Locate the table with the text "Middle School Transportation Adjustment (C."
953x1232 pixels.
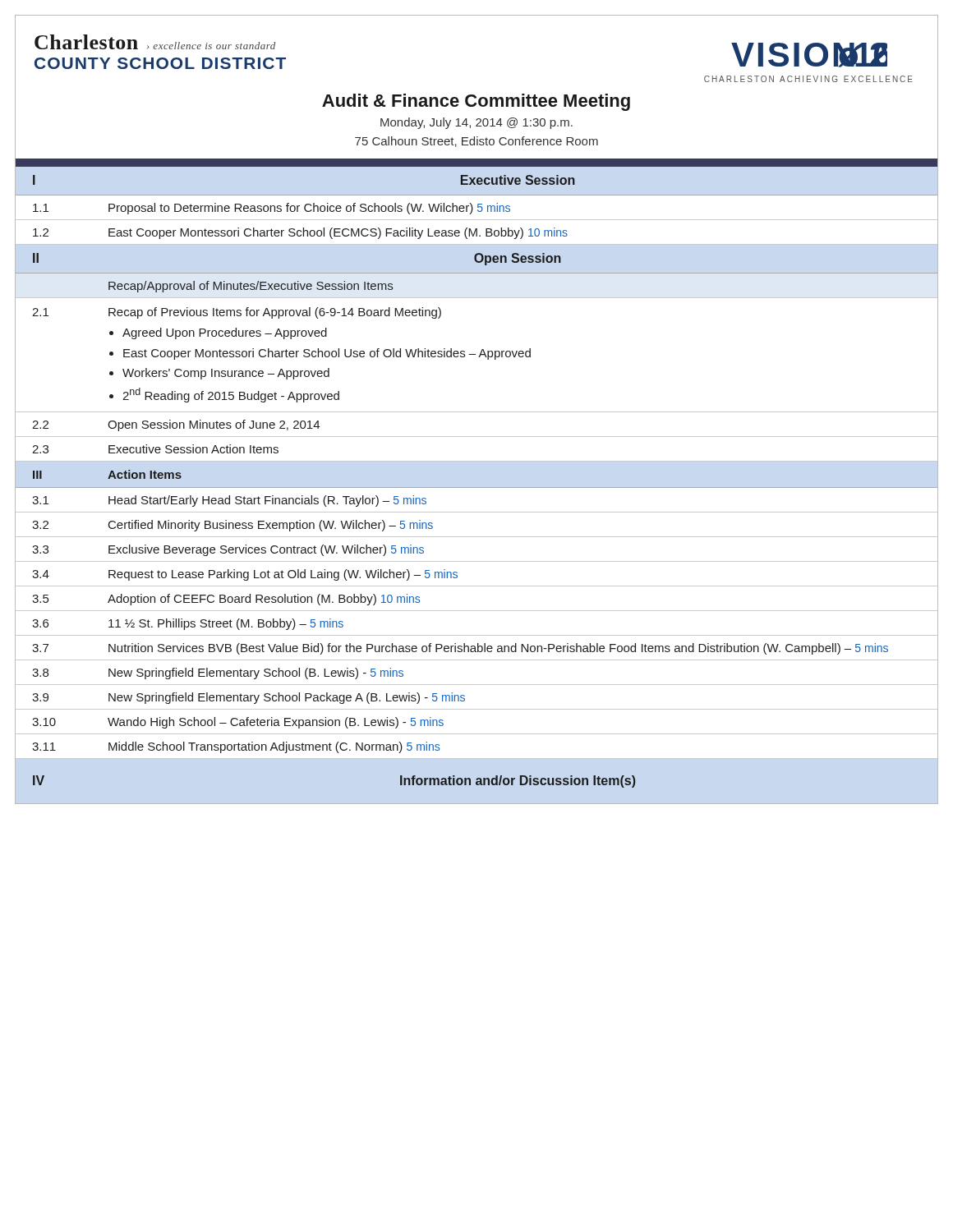click(476, 485)
